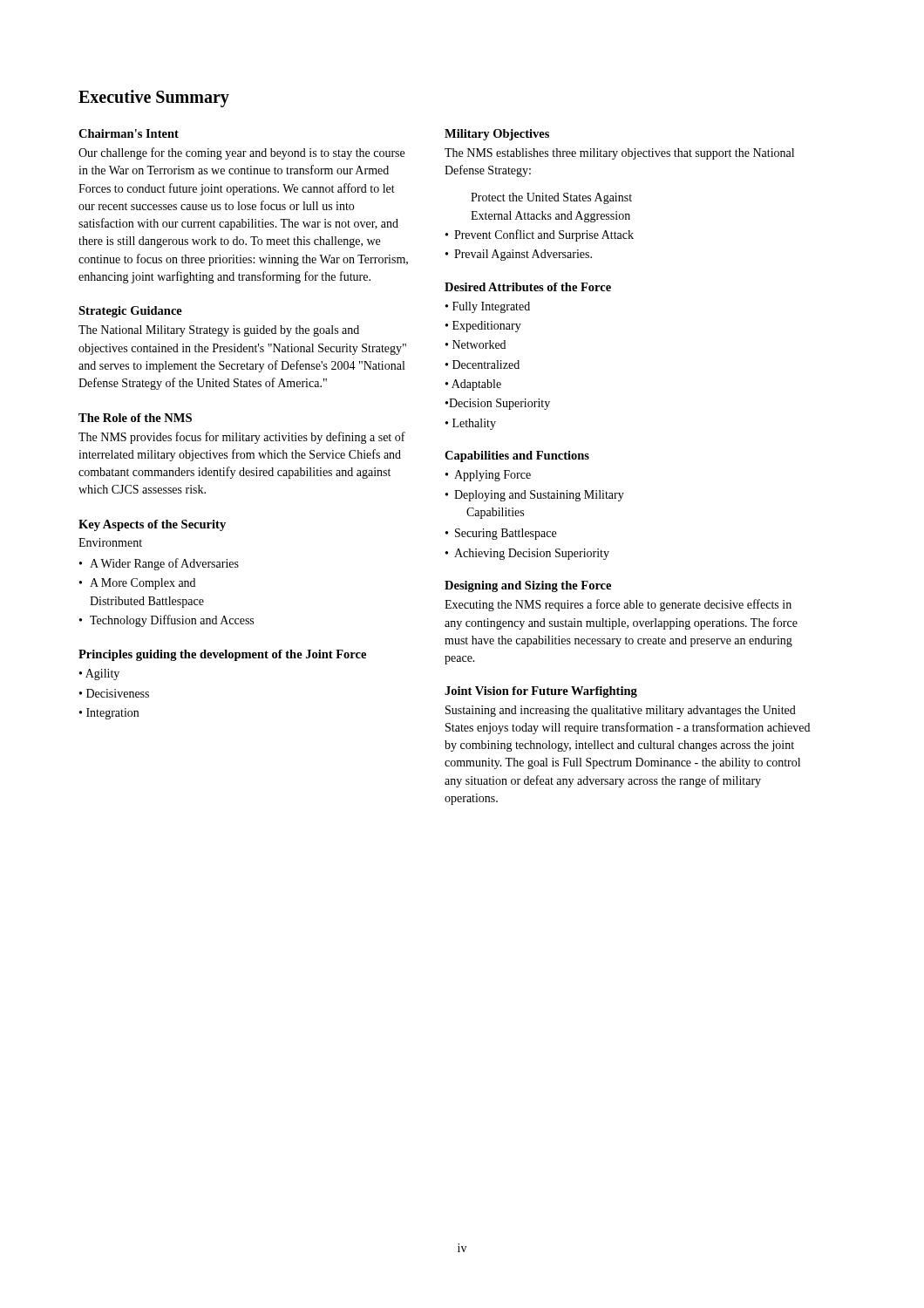The image size is (924, 1308).
Task: Point to the text block starting "• Agility"
Action: point(99,674)
